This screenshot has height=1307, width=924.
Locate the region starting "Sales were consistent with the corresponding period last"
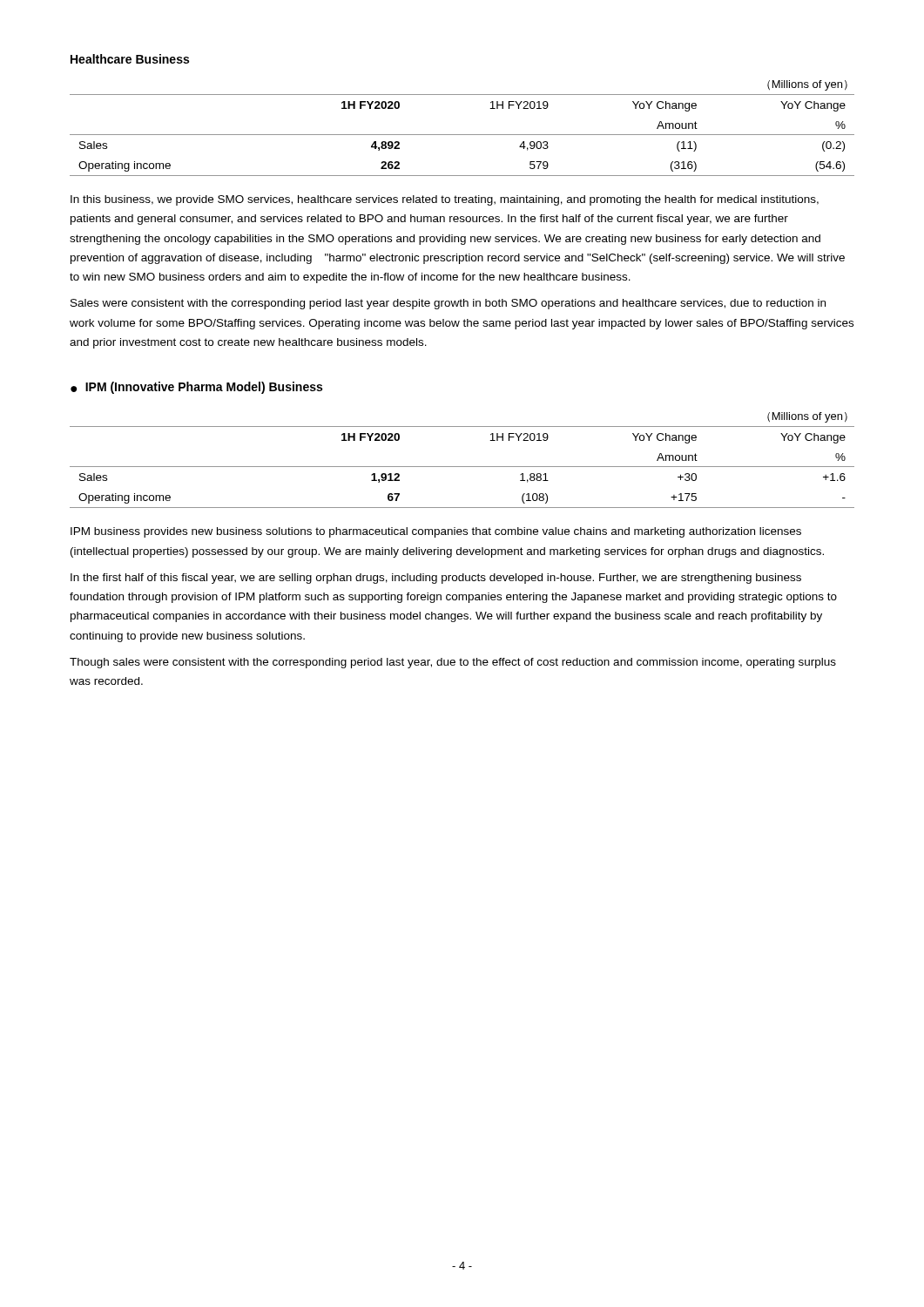click(x=462, y=323)
